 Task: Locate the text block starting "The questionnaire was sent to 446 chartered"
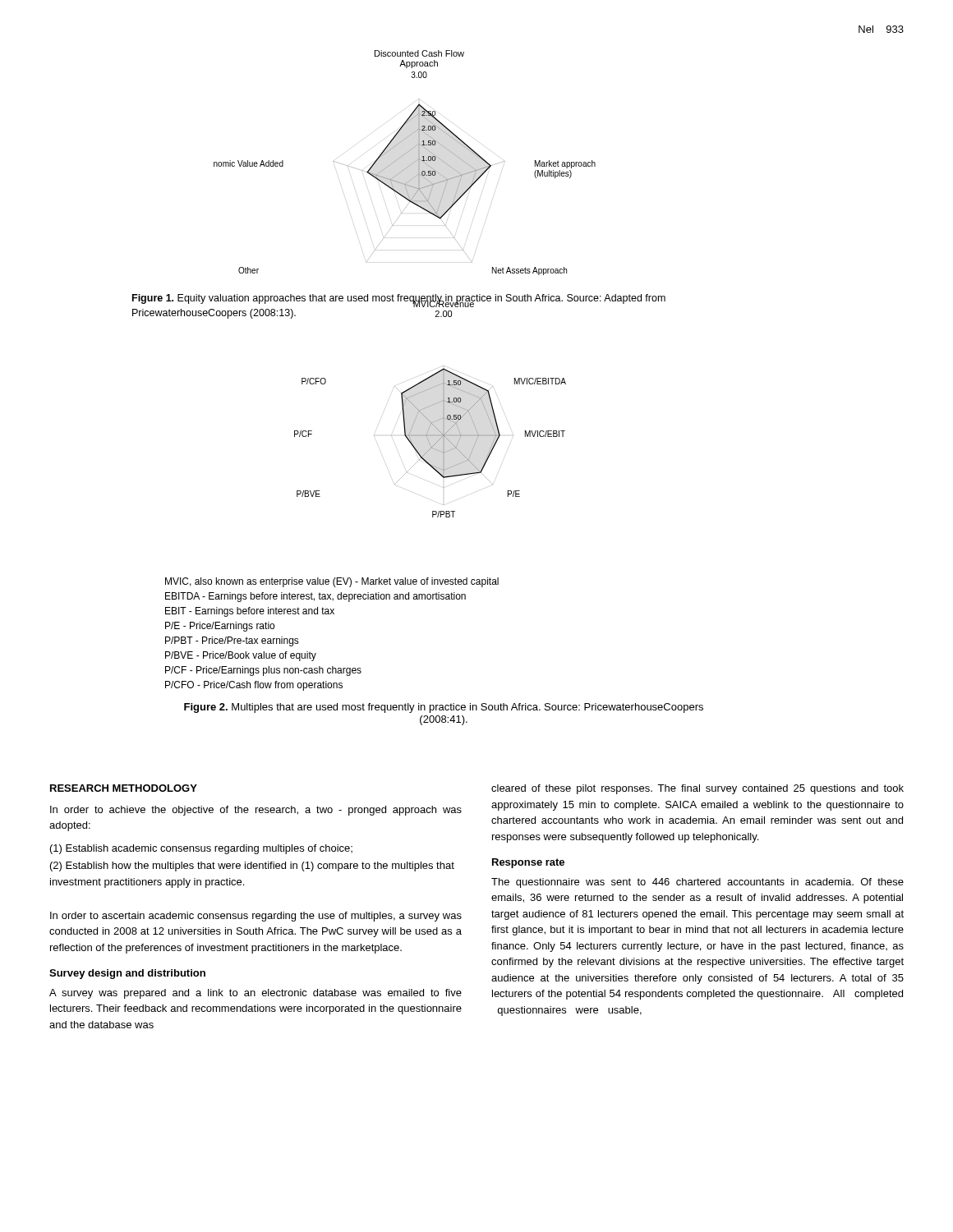point(698,945)
